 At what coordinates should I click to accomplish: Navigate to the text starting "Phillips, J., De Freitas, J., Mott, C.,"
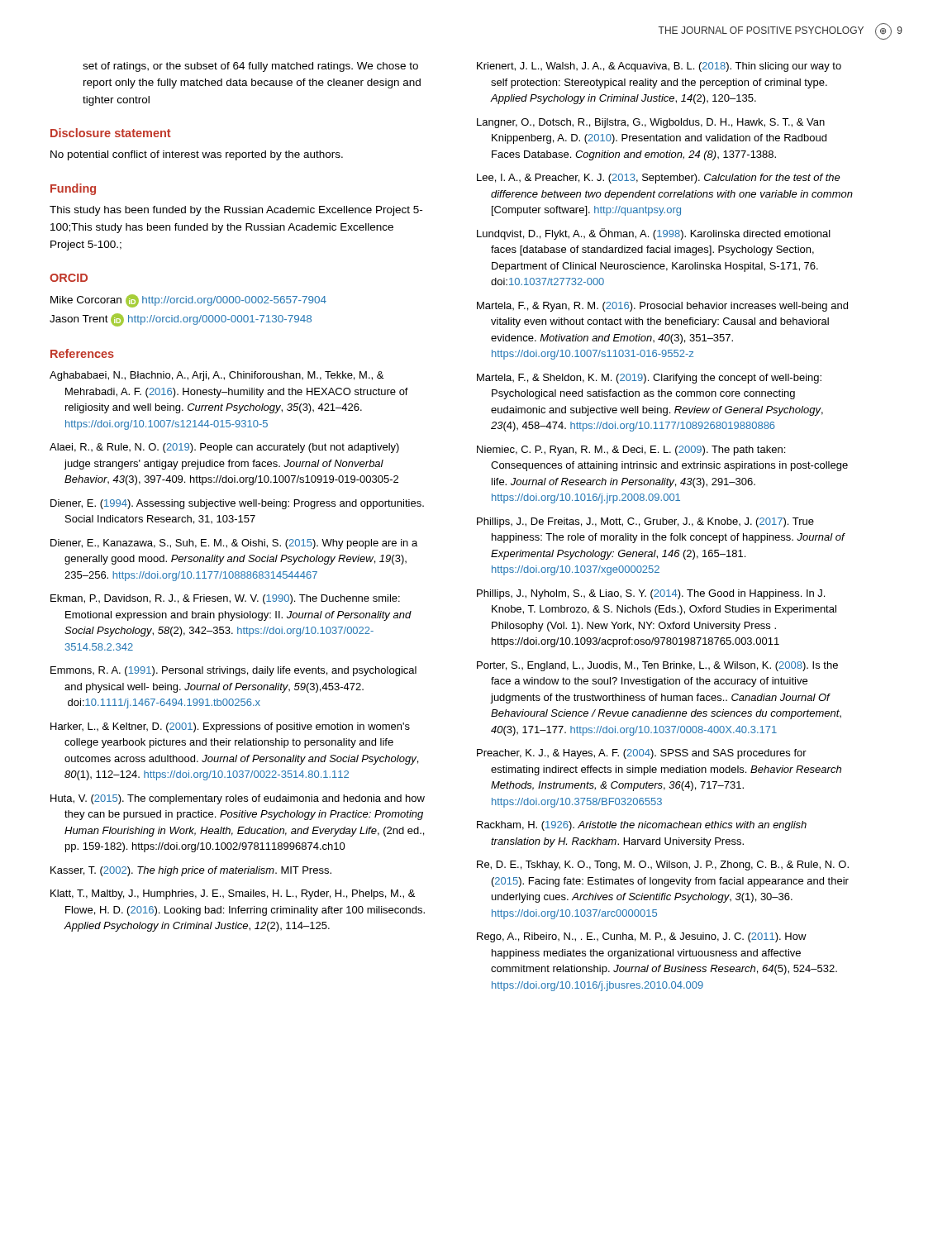tap(660, 545)
